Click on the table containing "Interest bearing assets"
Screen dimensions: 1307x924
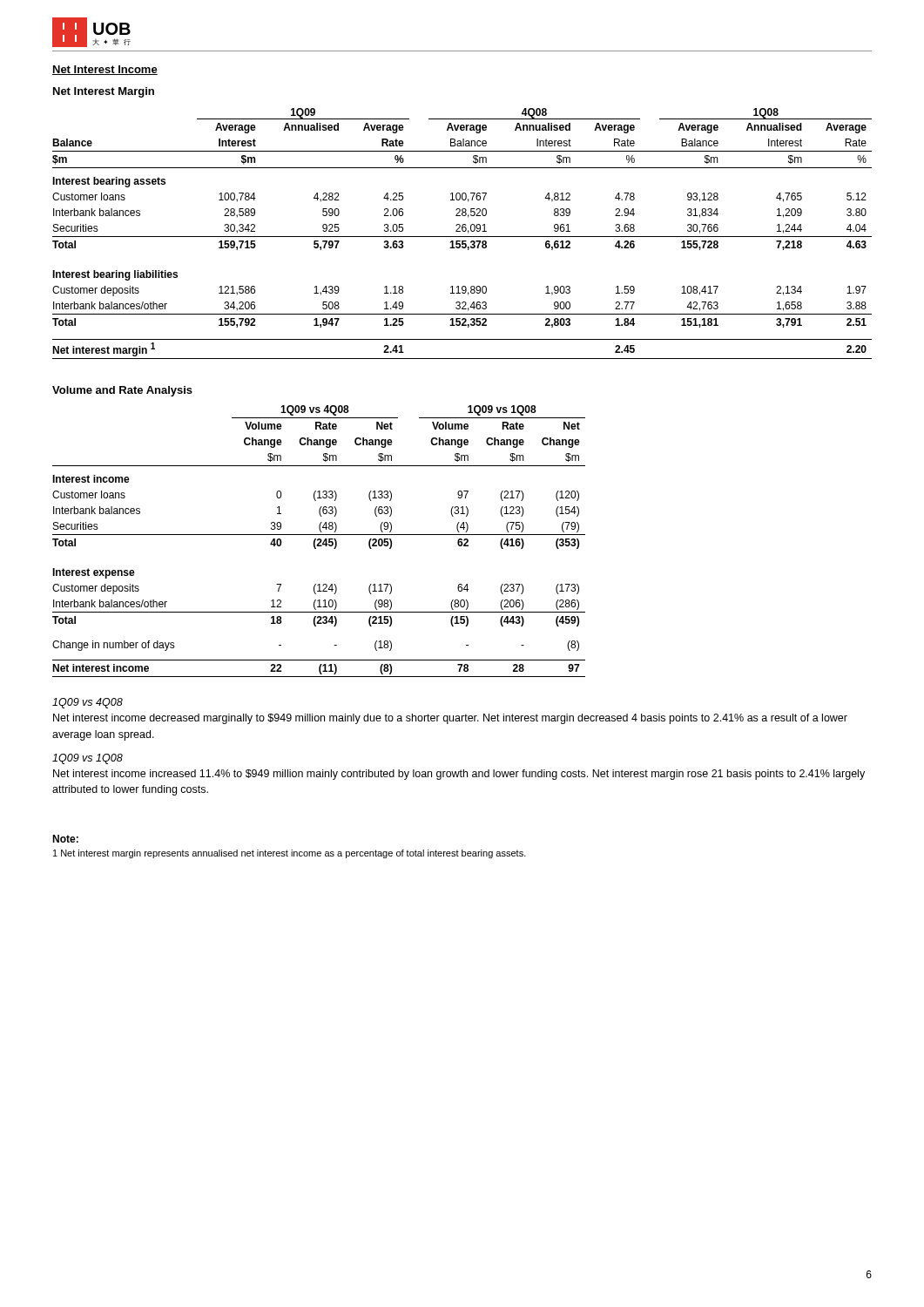click(x=462, y=232)
